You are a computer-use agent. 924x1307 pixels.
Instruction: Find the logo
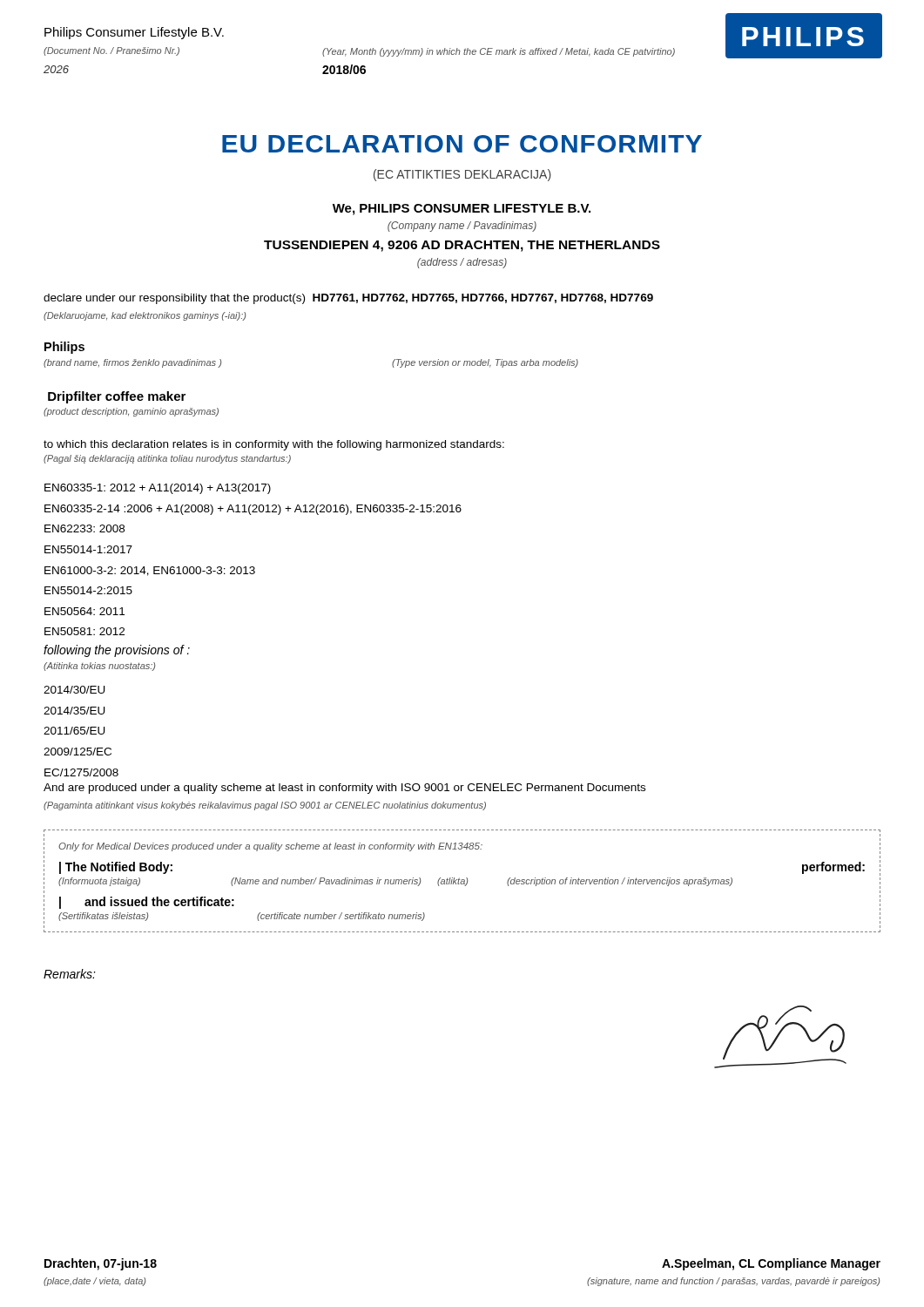pos(804,37)
